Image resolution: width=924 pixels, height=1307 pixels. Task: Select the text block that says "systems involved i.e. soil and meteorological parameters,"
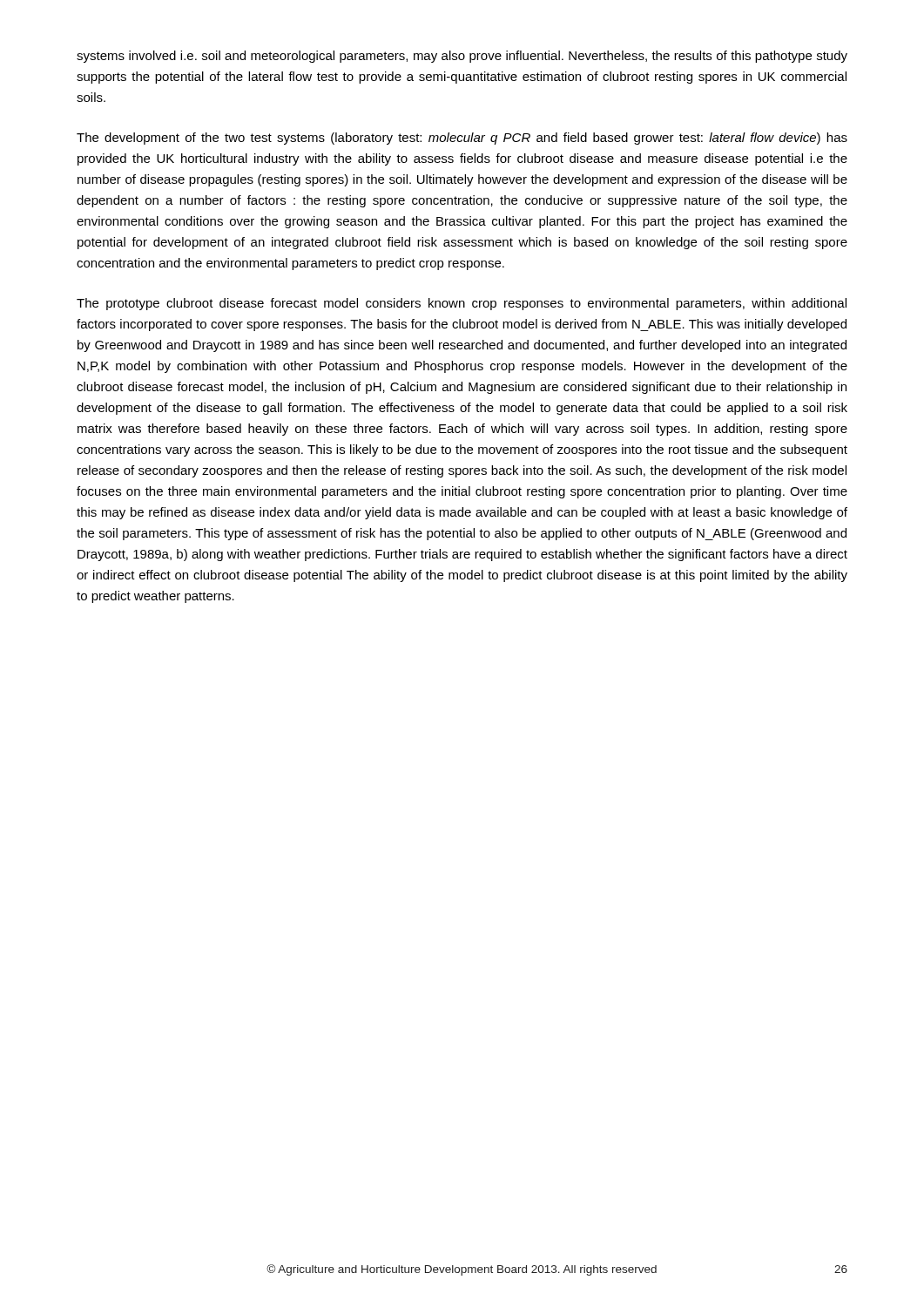(462, 76)
